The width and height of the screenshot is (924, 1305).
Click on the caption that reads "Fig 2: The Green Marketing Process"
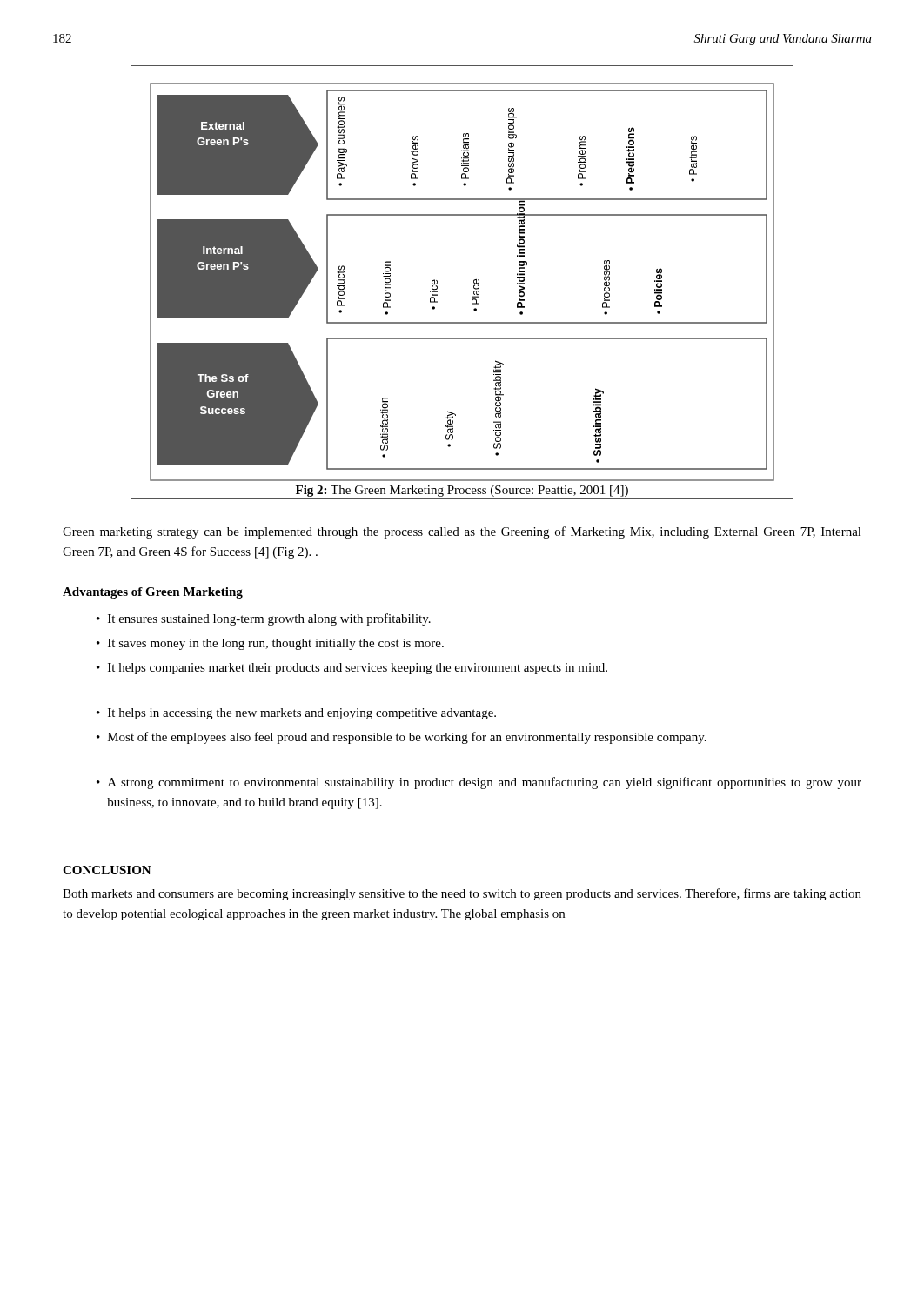pos(462,490)
